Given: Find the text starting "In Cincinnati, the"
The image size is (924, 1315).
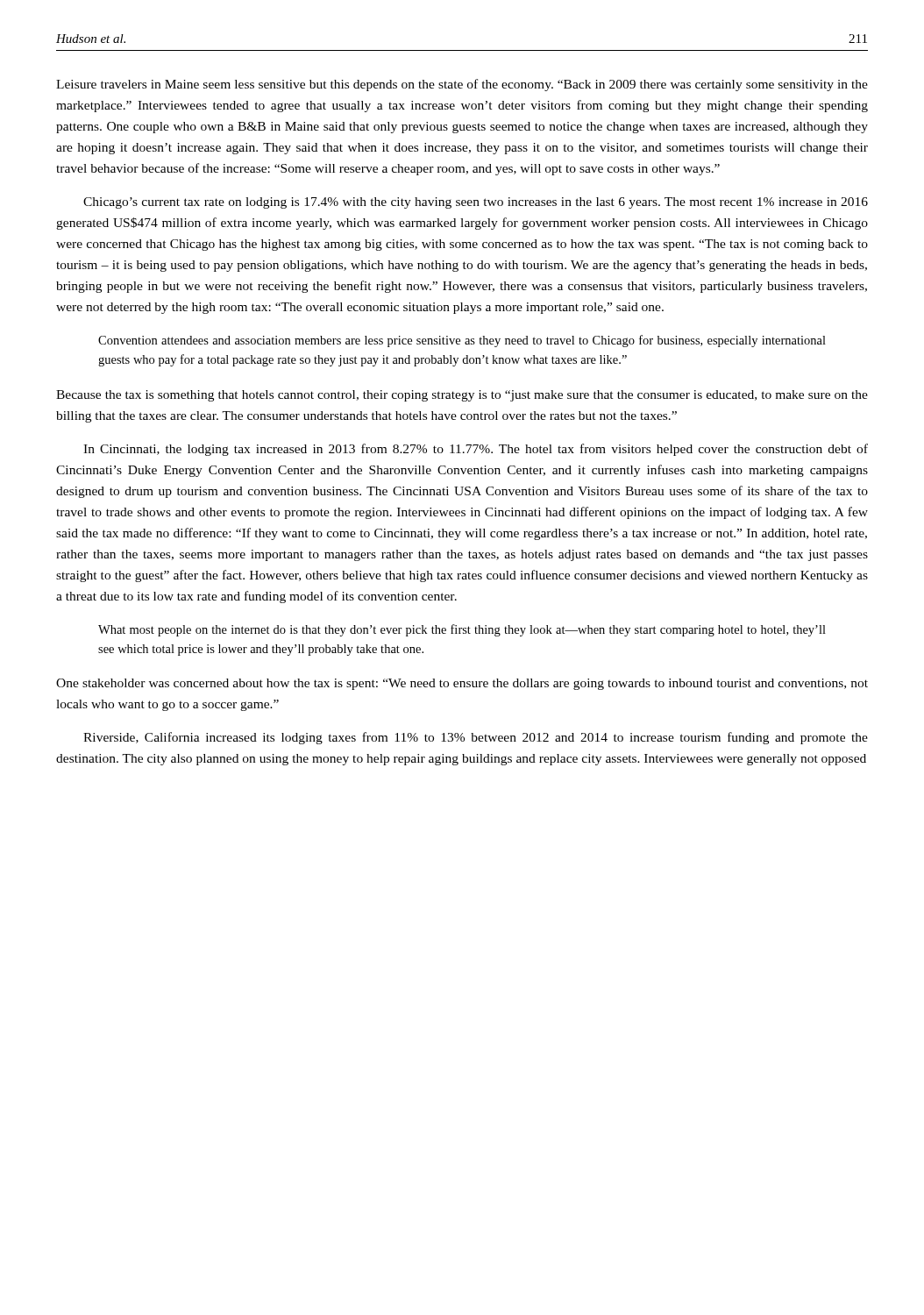Looking at the screenshot, I should click(462, 522).
